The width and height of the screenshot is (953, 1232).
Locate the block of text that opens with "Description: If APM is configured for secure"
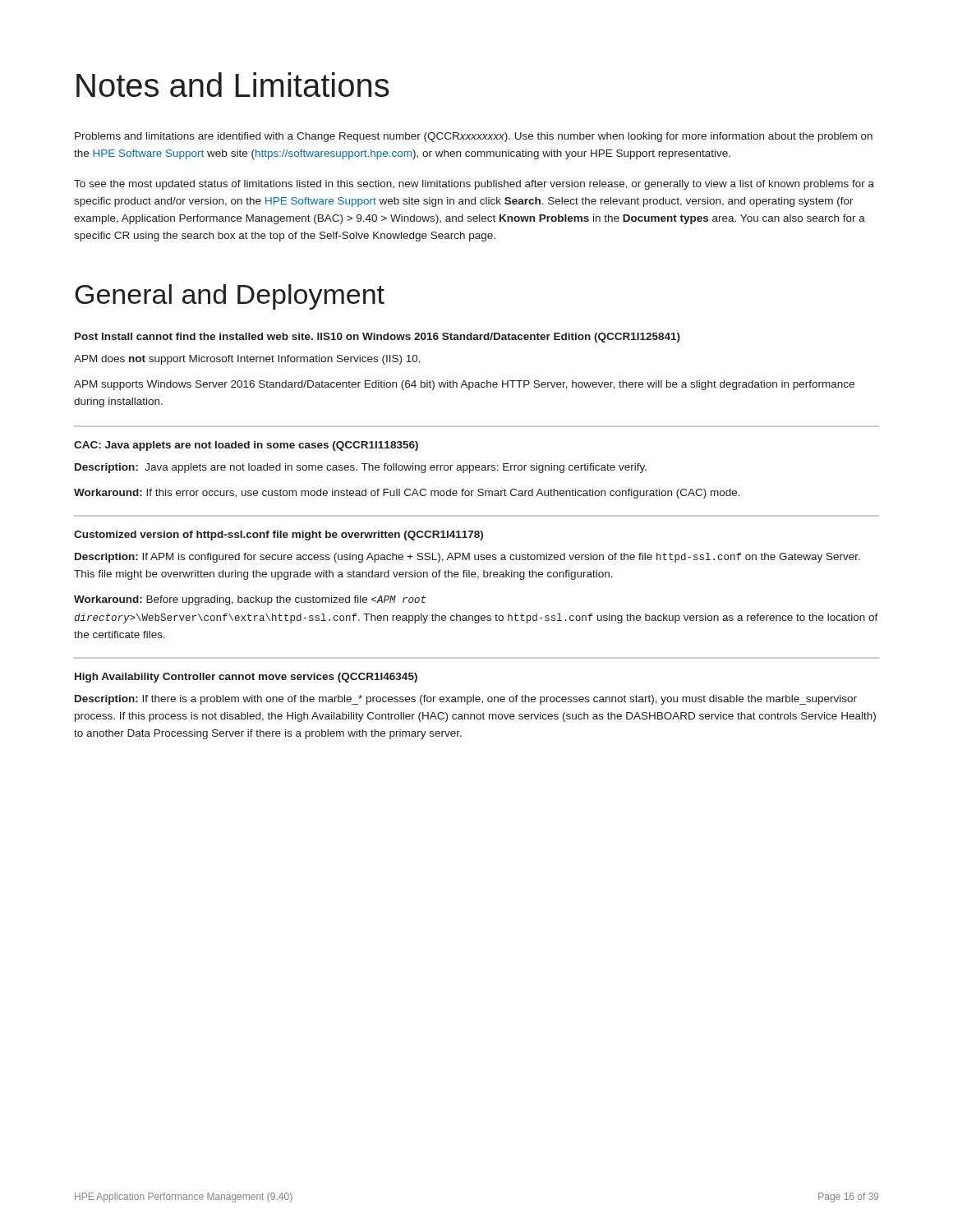467,565
